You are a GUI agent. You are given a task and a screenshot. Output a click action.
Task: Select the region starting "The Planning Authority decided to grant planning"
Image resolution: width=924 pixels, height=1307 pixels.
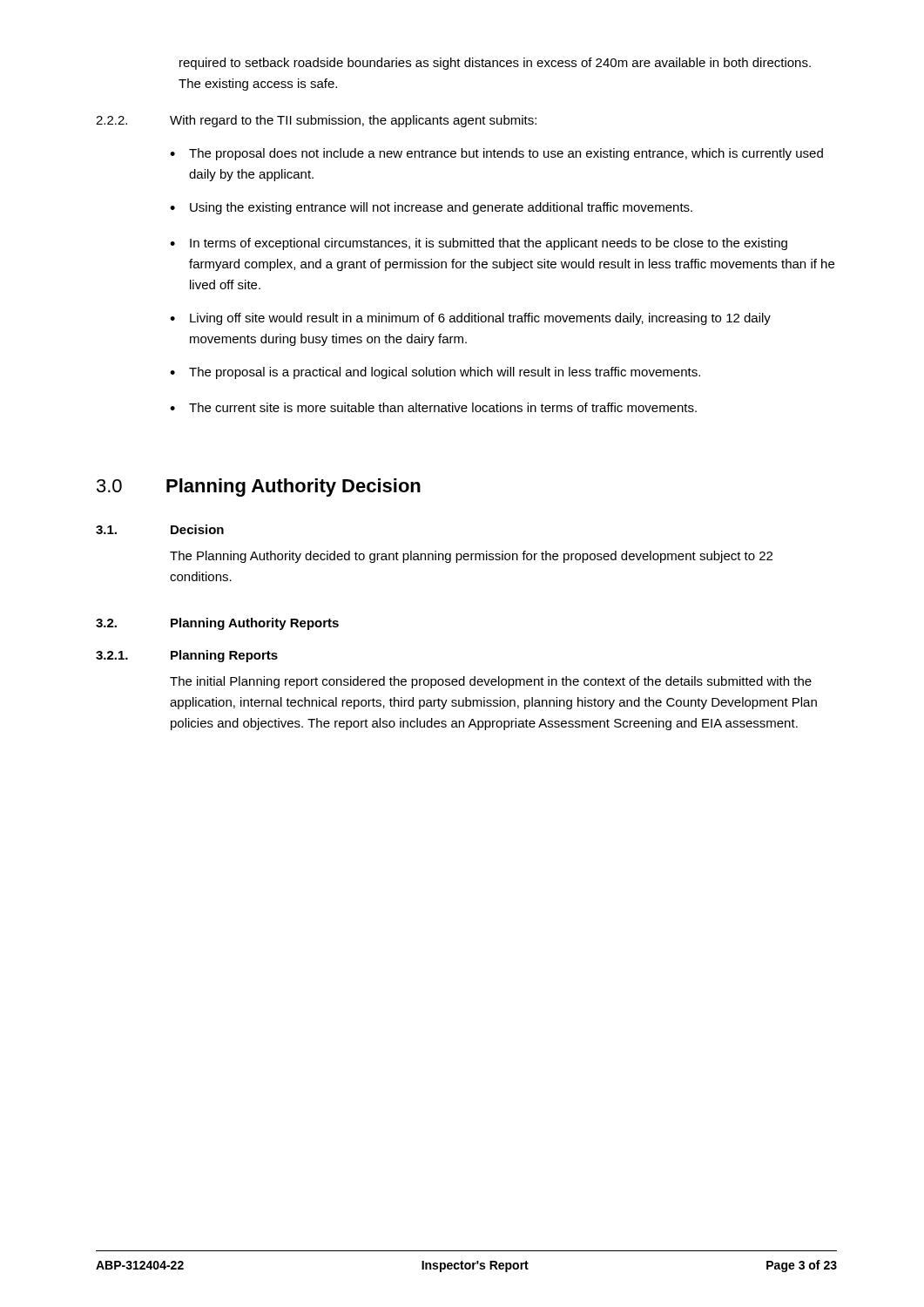click(x=472, y=566)
